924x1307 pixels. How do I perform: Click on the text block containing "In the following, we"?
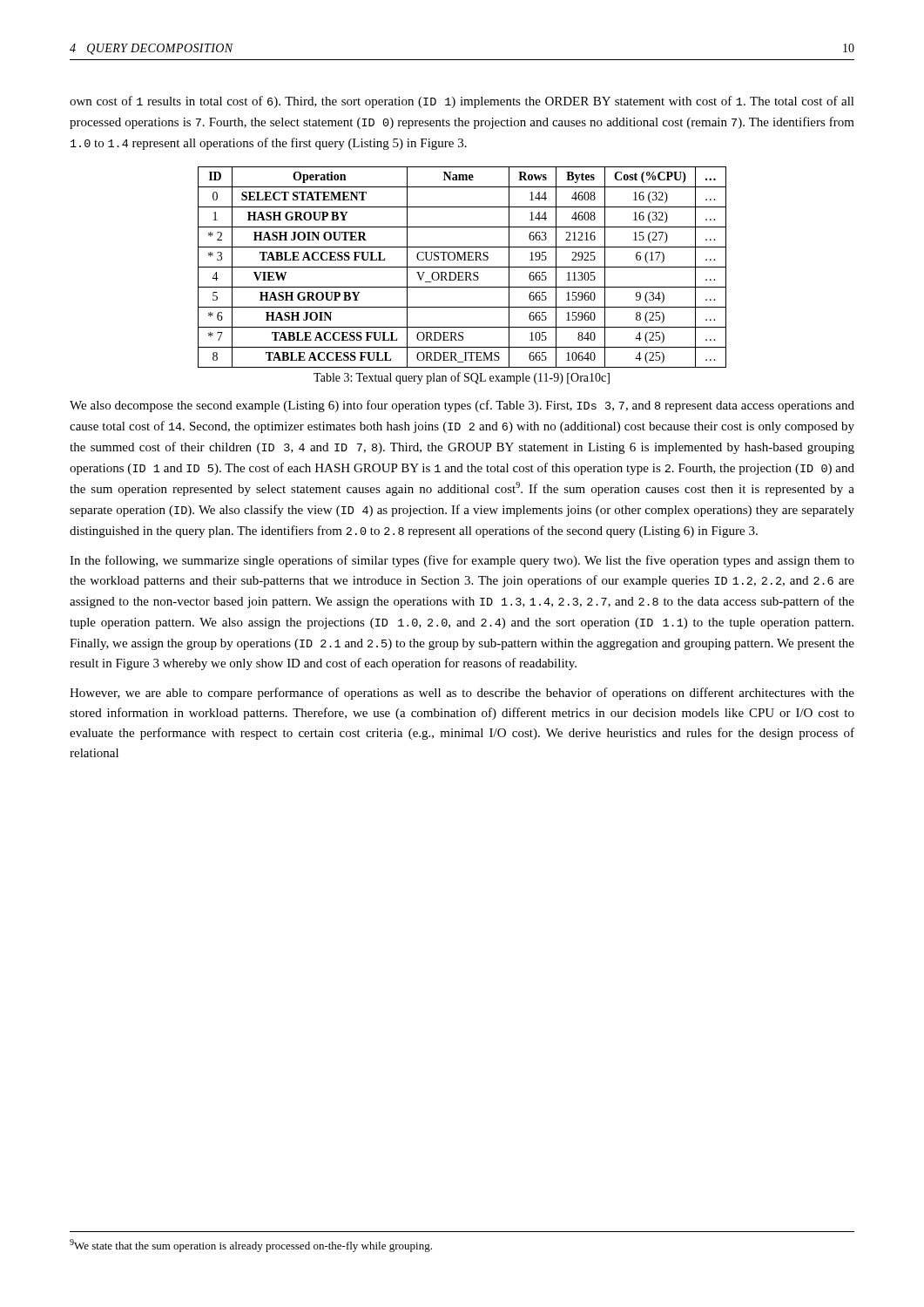pyautogui.click(x=462, y=612)
